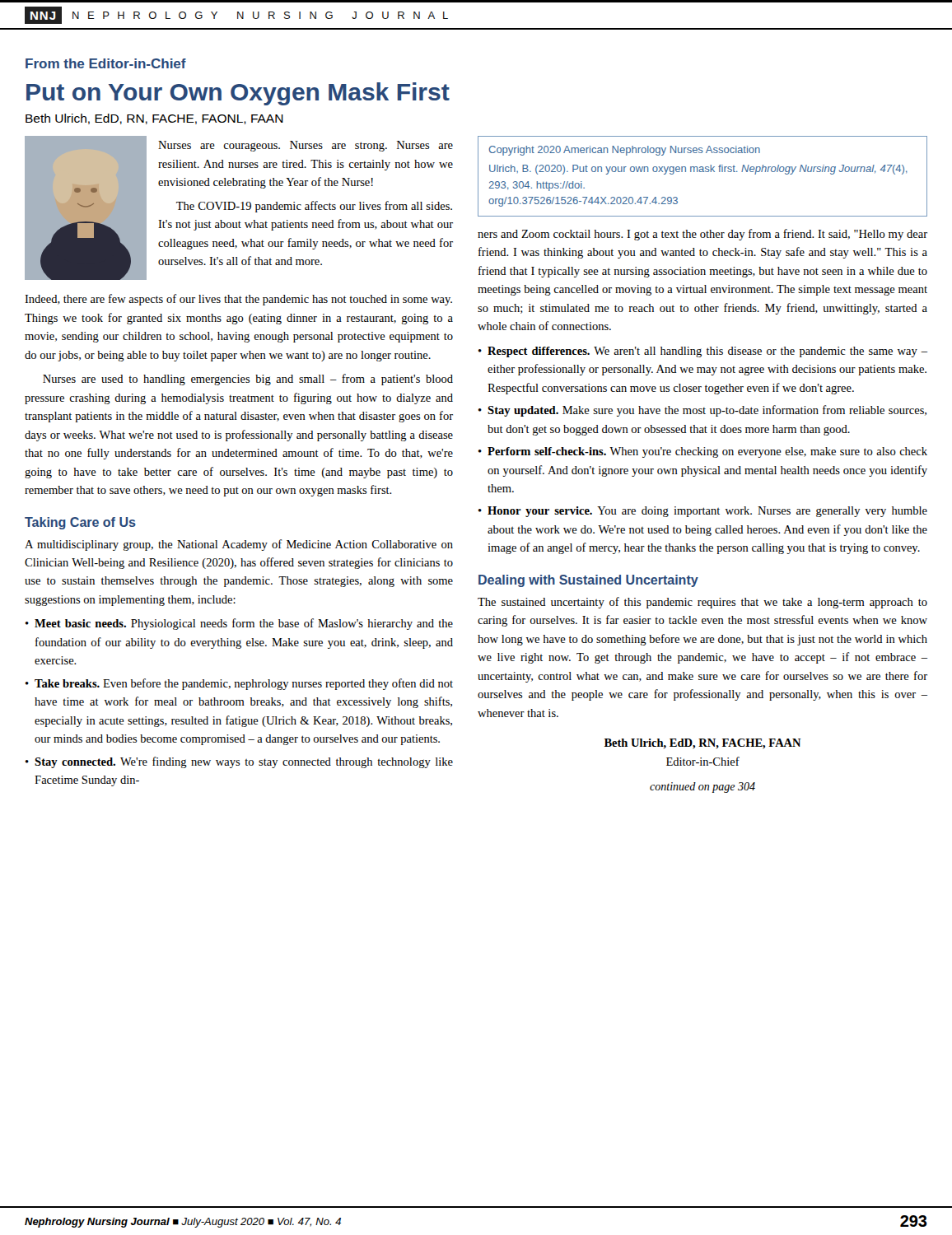Viewport: 952px width, 1235px height.
Task: Find the text block with the text "A multidisciplinary group,"
Action: tap(239, 572)
